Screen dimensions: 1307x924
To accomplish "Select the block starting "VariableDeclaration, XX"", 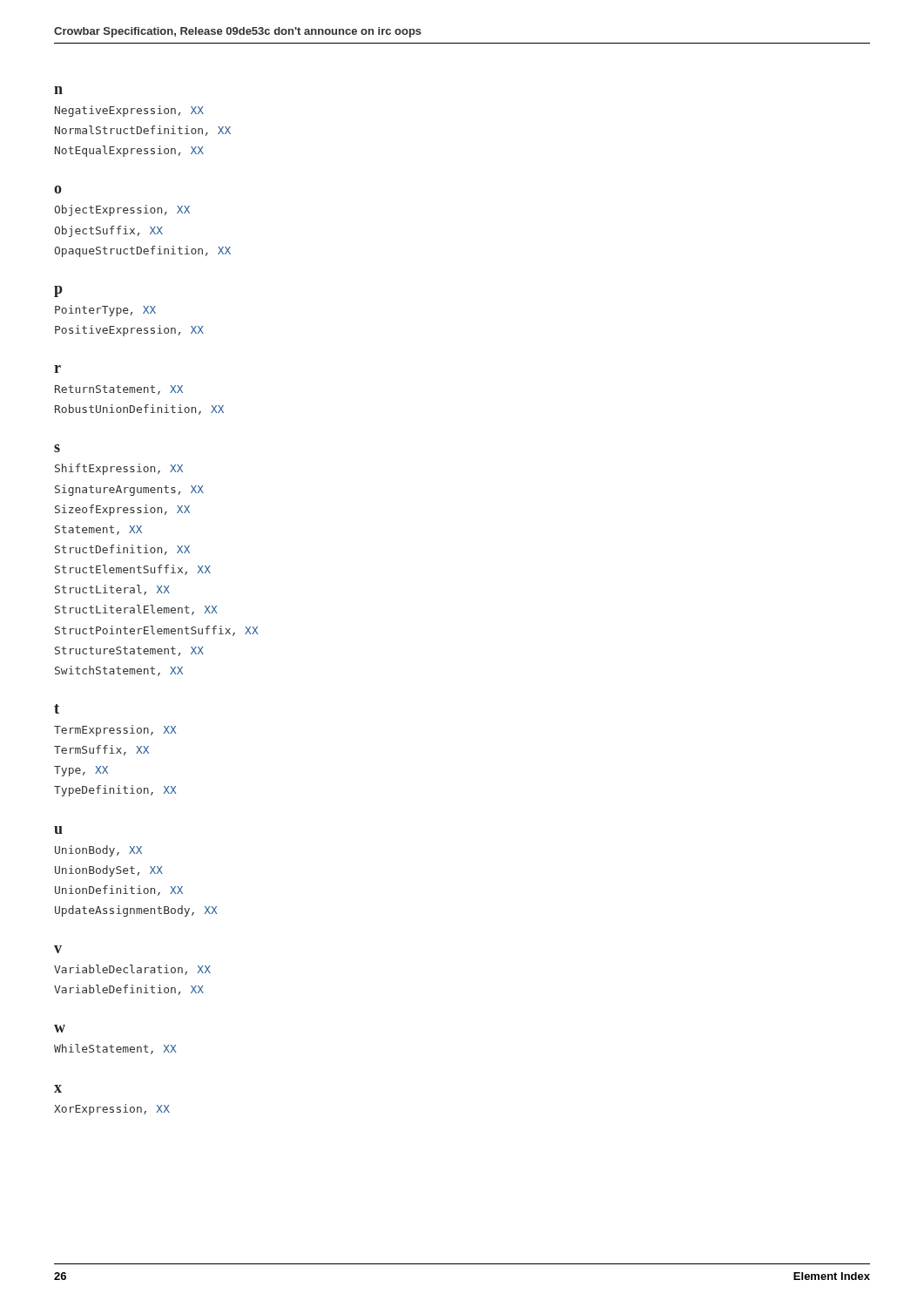I will [132, 970].
